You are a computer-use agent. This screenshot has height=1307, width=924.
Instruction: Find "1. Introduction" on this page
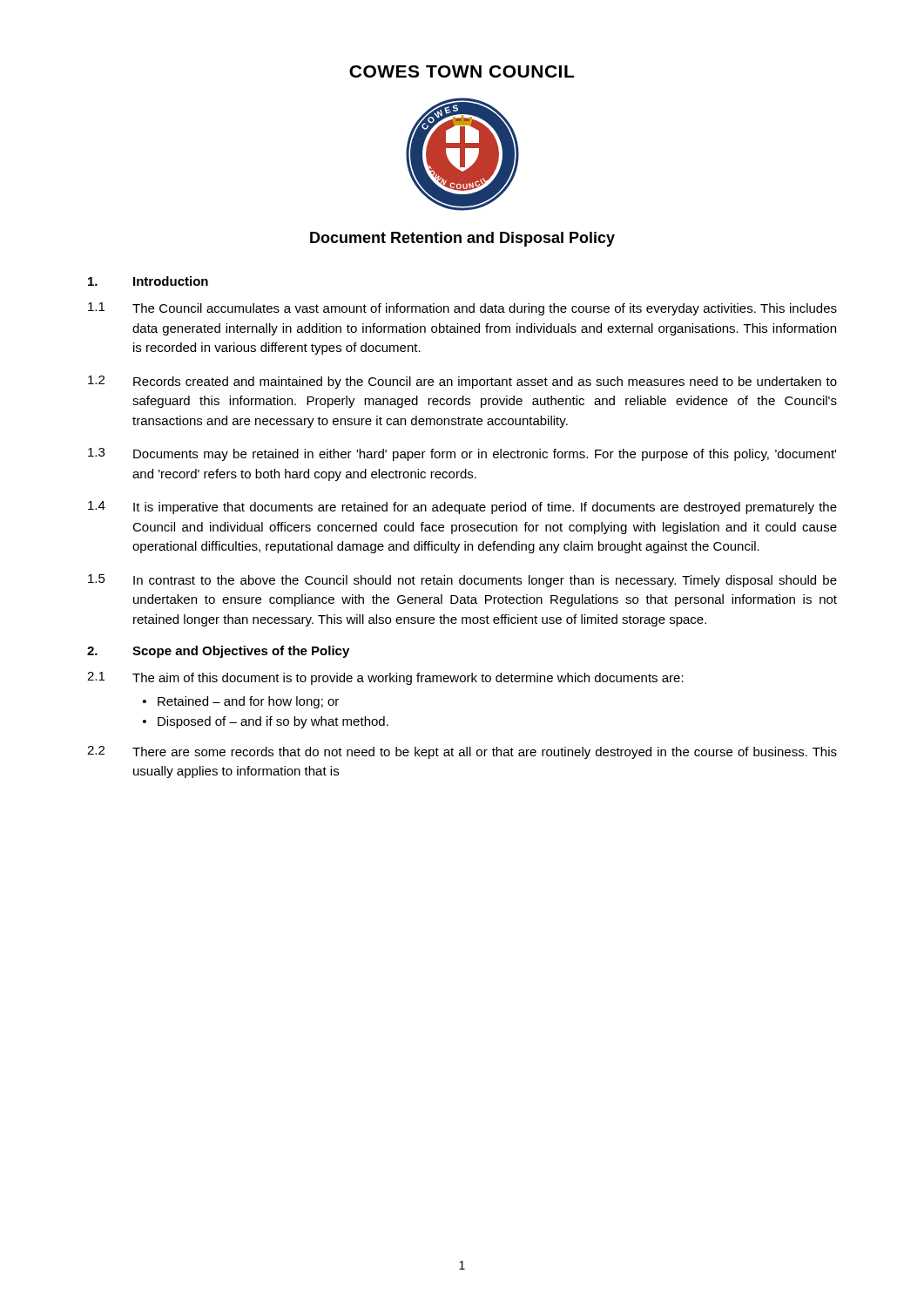tap(148, 281)
